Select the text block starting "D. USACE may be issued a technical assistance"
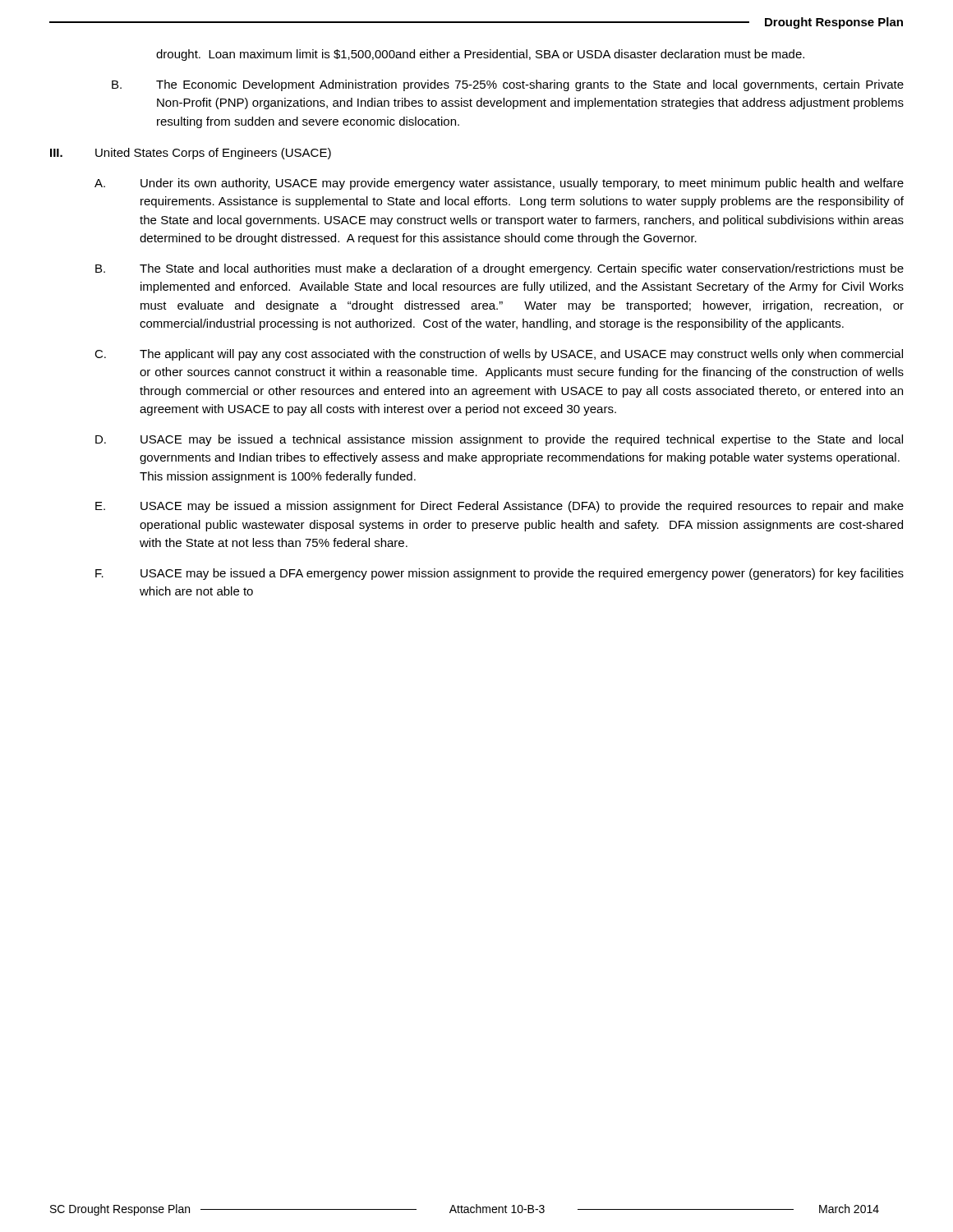The image size is (953, 1232). pyautogui.click(x=499, y=458)
